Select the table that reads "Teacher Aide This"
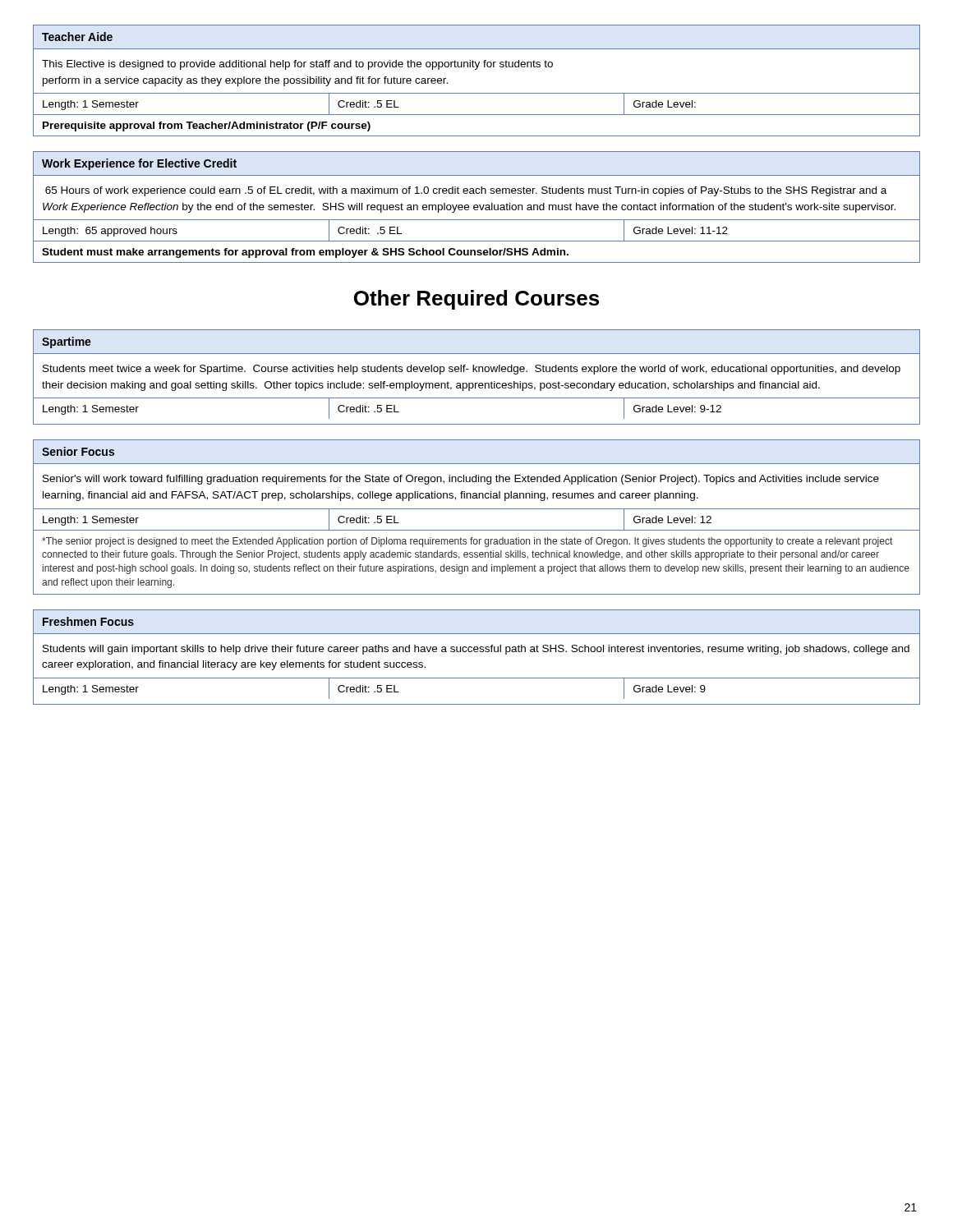The width and height of the screenshot is (953, 1232). [476, 81]
